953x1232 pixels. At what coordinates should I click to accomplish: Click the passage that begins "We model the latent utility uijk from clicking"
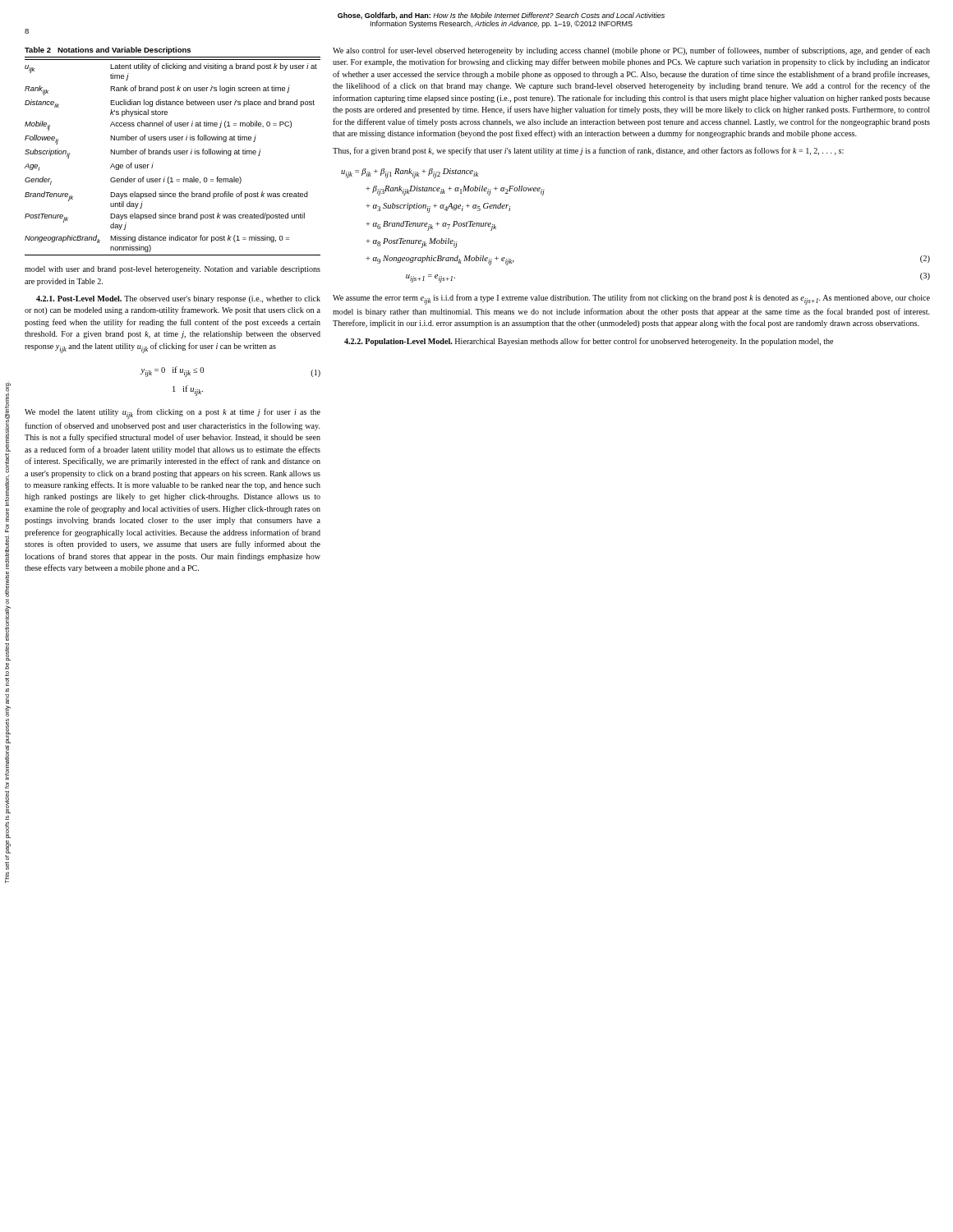(173, 490)
